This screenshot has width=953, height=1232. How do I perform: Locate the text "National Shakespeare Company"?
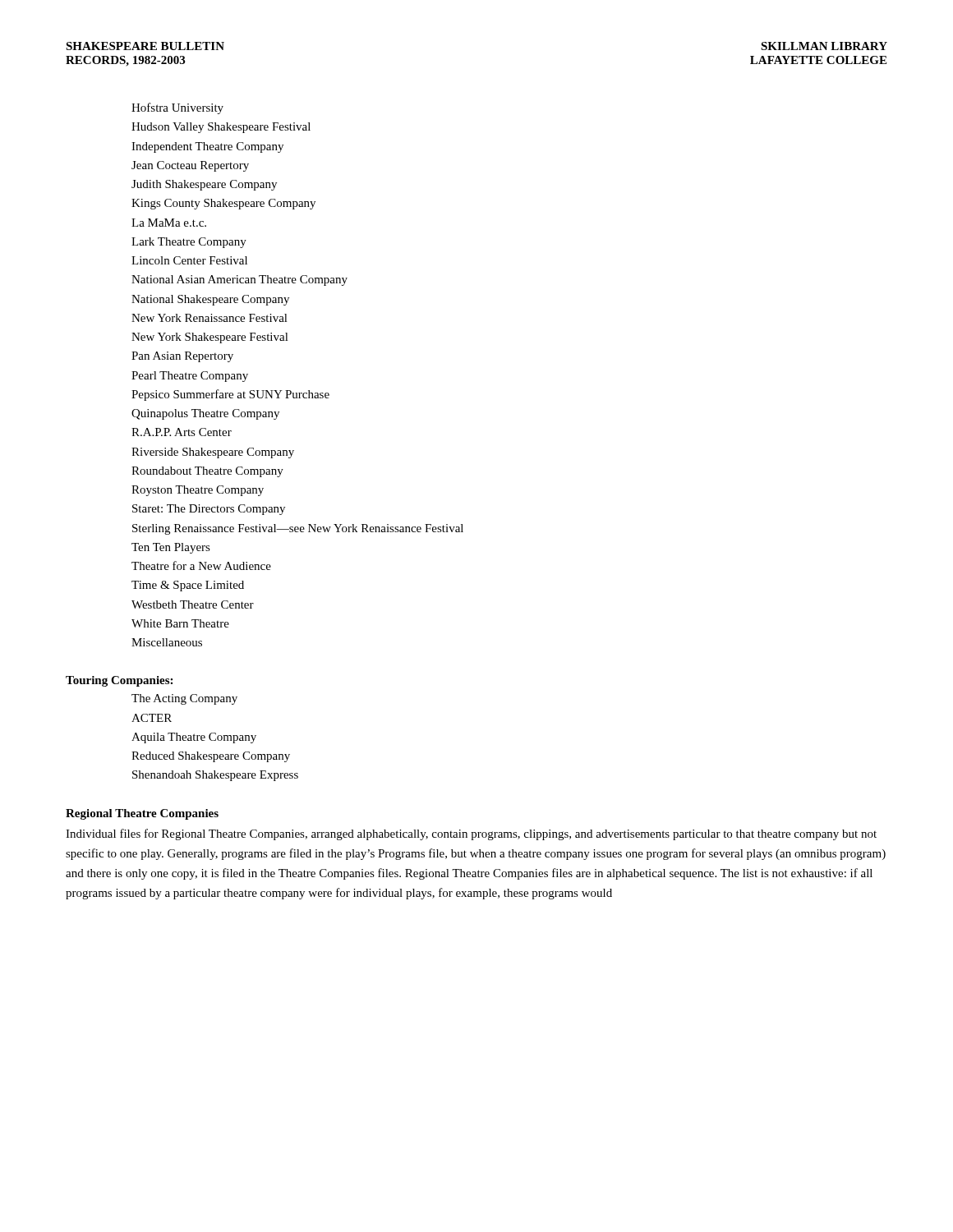(x=210, y=300)
